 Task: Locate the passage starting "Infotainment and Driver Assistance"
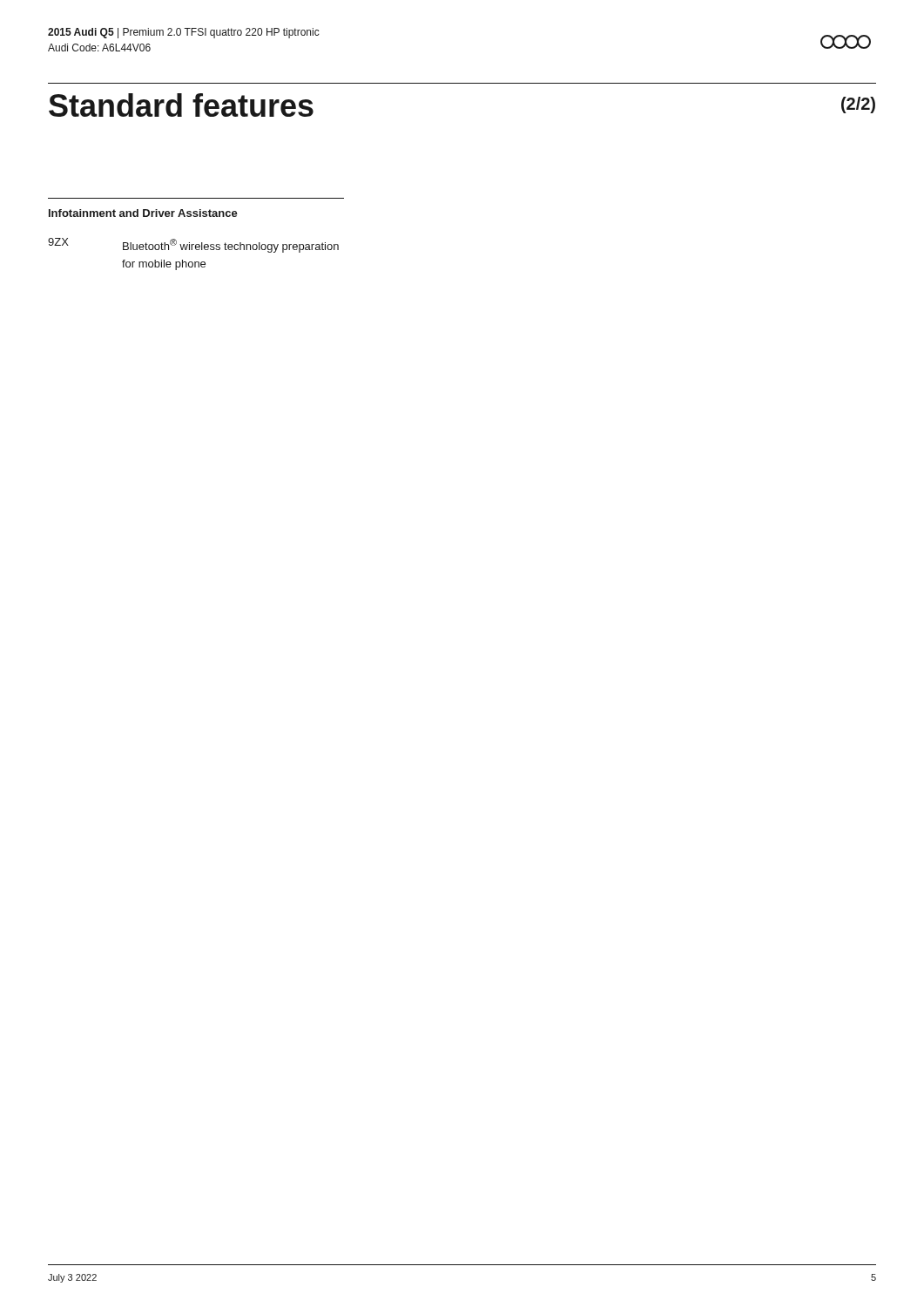pyautogui.click(x=143, y=213)
